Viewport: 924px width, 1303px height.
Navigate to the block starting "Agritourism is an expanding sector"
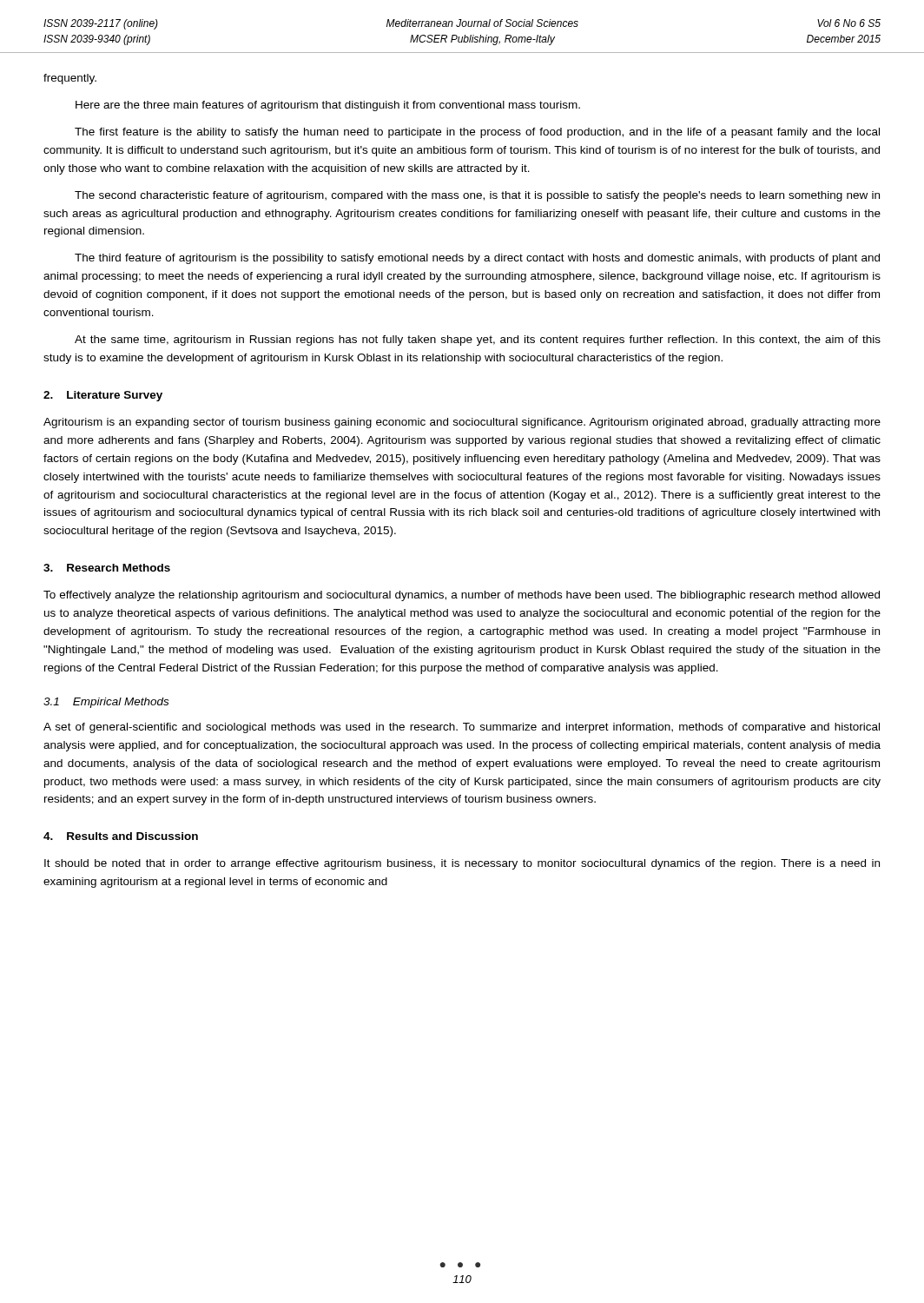[x=462, y=477]
